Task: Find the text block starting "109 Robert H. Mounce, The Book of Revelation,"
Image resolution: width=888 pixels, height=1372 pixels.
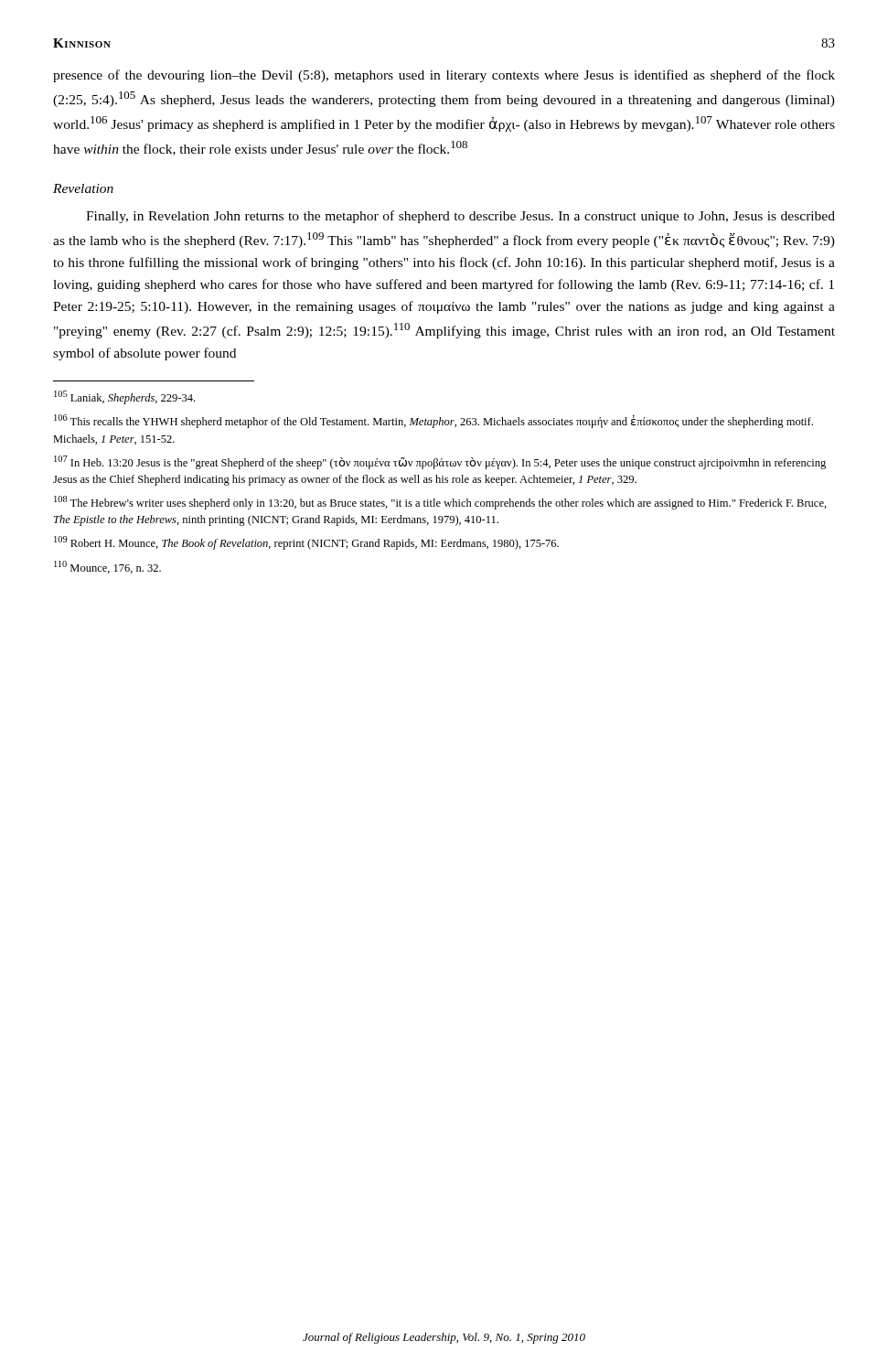Action: (x=306, y=542)
